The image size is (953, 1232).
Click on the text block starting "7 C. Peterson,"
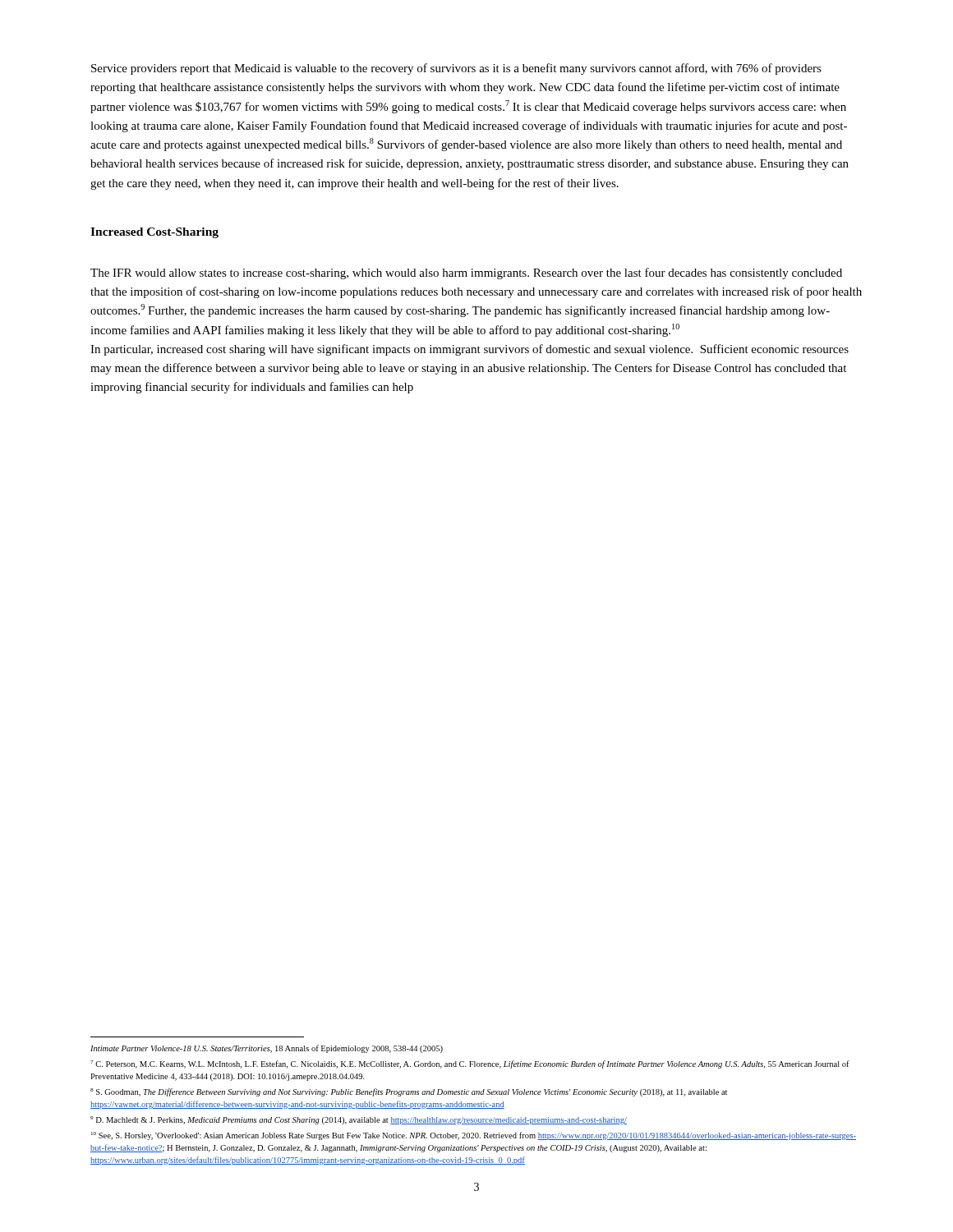tap(470, 1070)
